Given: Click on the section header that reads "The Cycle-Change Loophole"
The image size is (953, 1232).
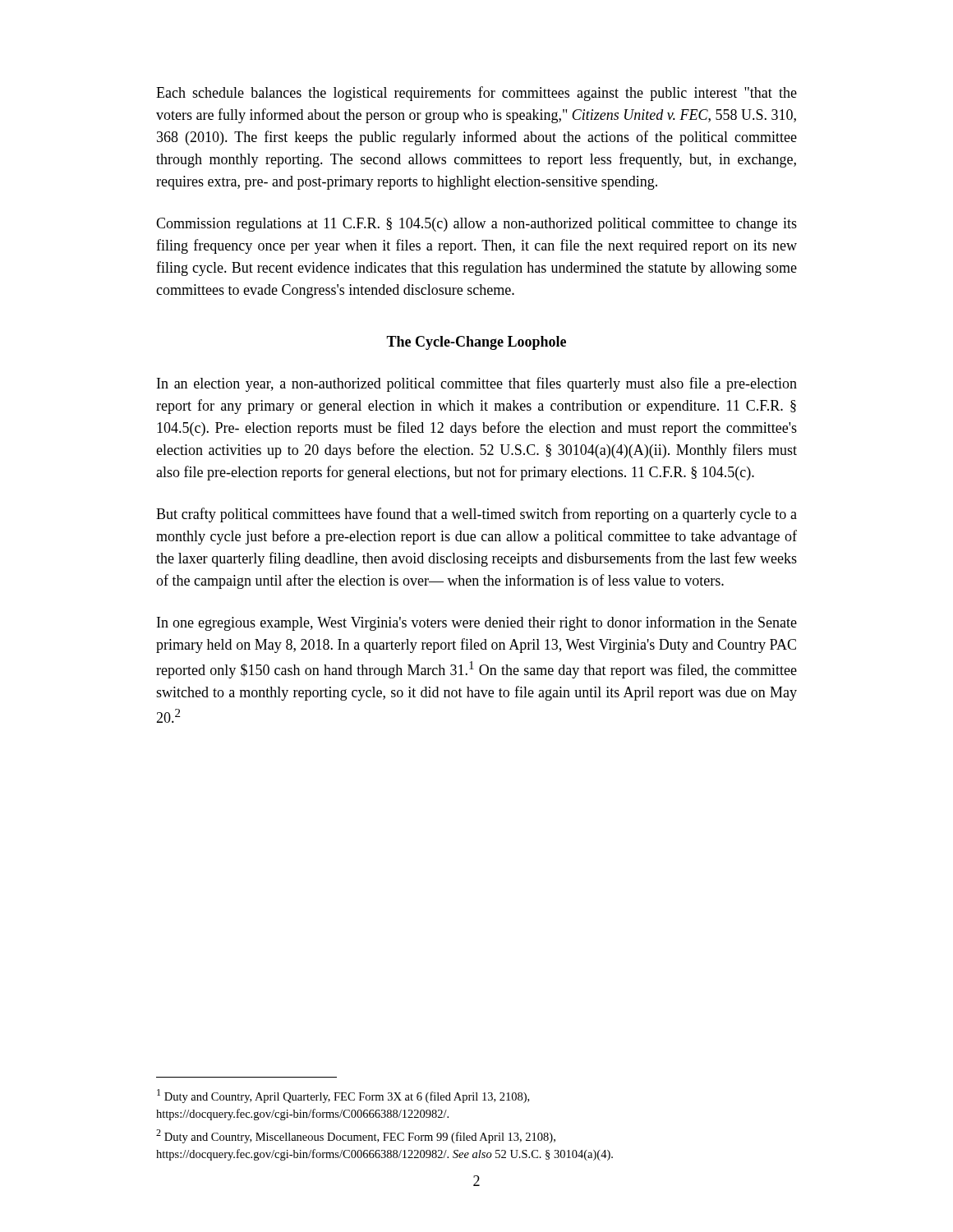Looking at the screenshot, I should [476, 342].
